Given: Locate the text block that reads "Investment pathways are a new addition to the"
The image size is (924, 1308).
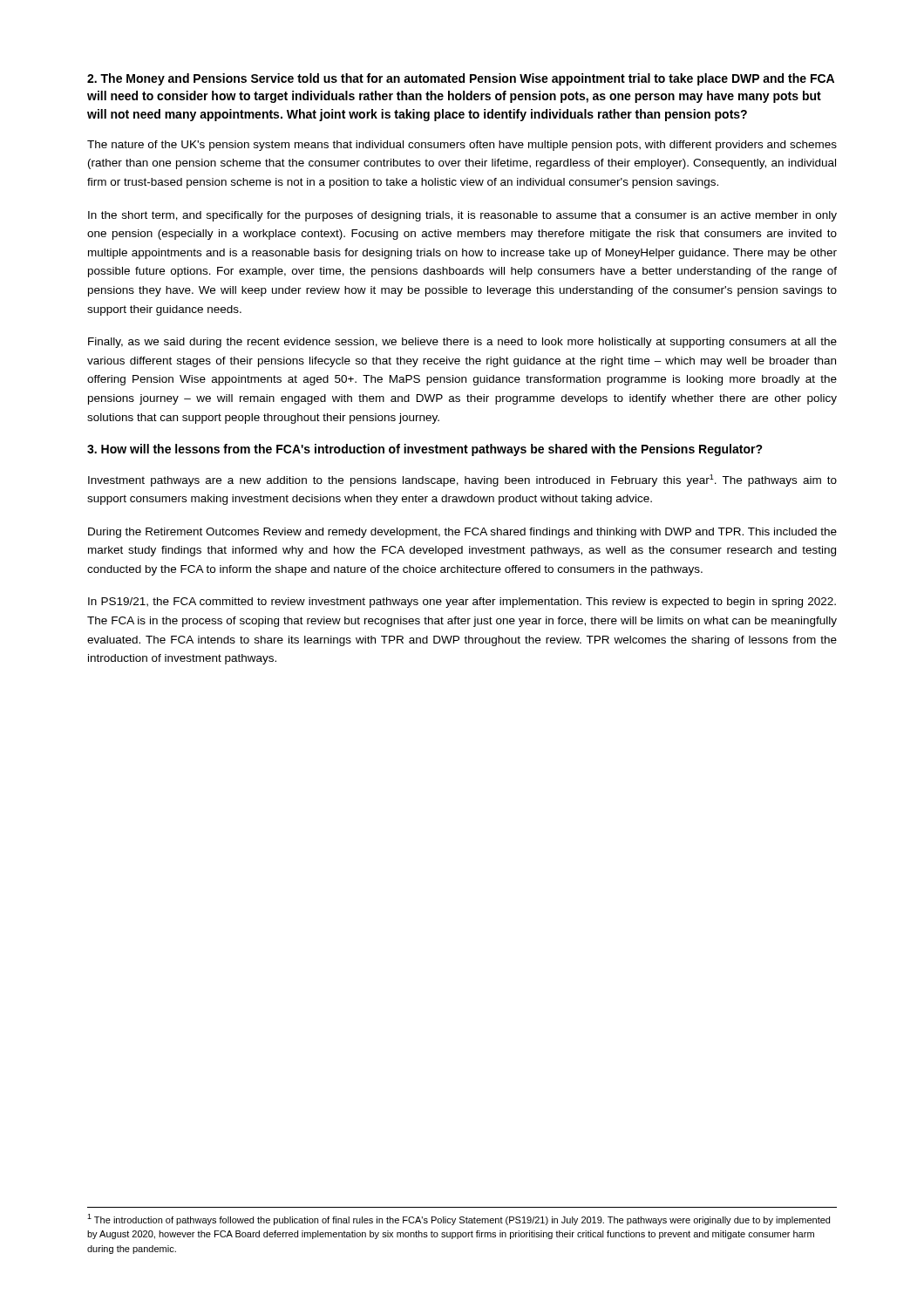Looking at the screenshot, I should click(462, 488).
